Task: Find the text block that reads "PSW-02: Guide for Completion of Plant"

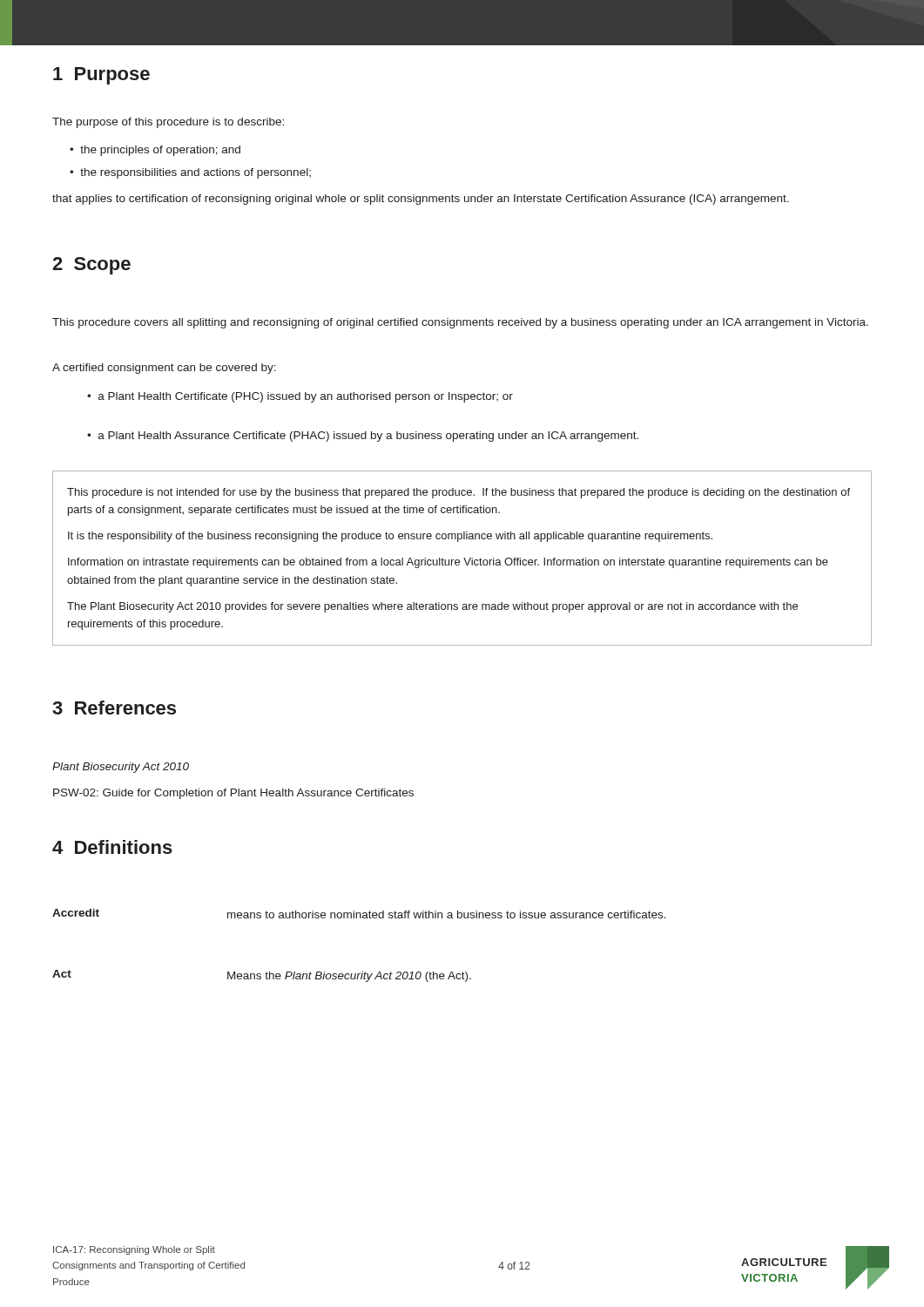Action: 233,792
